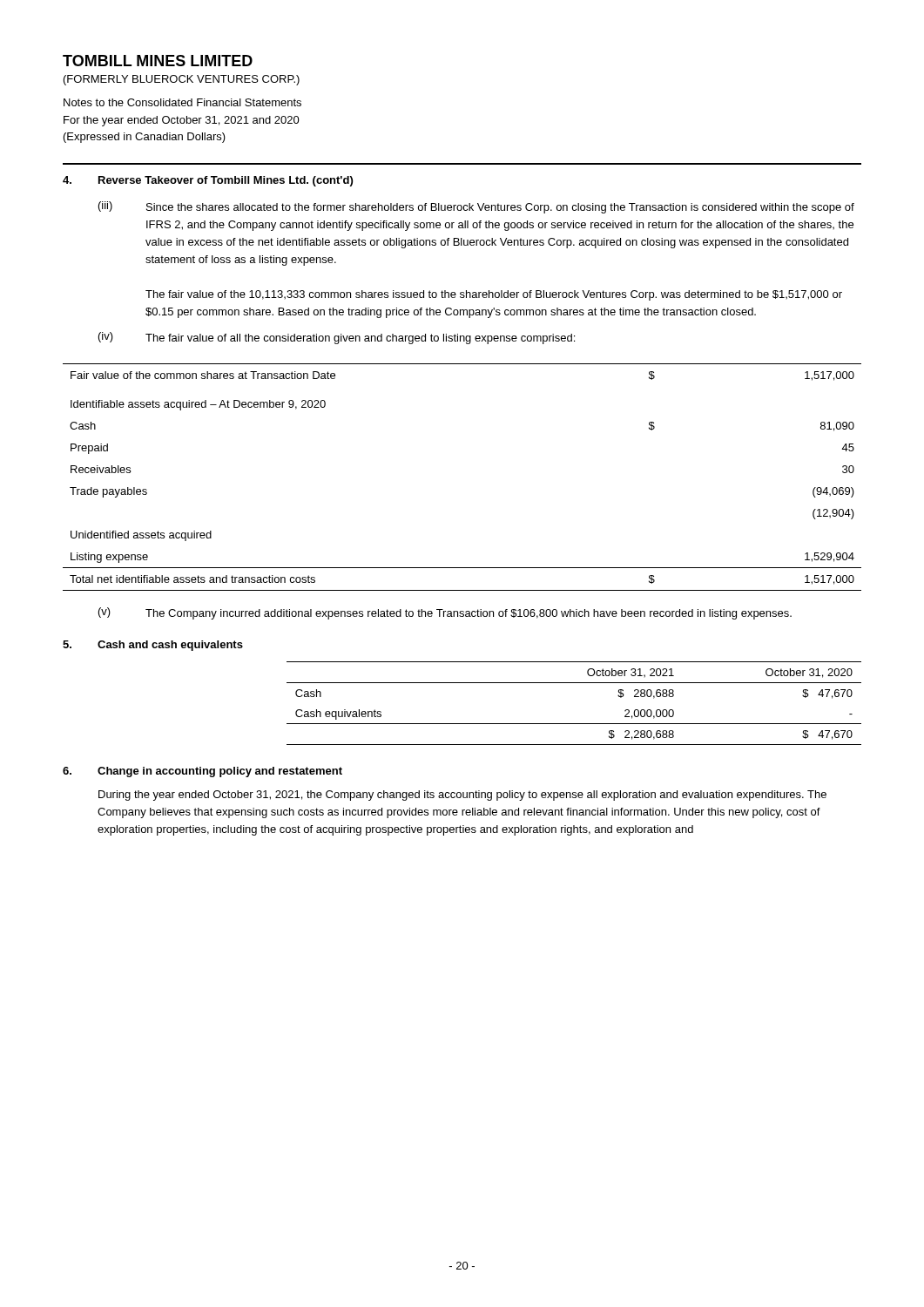Point to the block beginning "(iii) Since the shares allocated"

tap(476, 207)
